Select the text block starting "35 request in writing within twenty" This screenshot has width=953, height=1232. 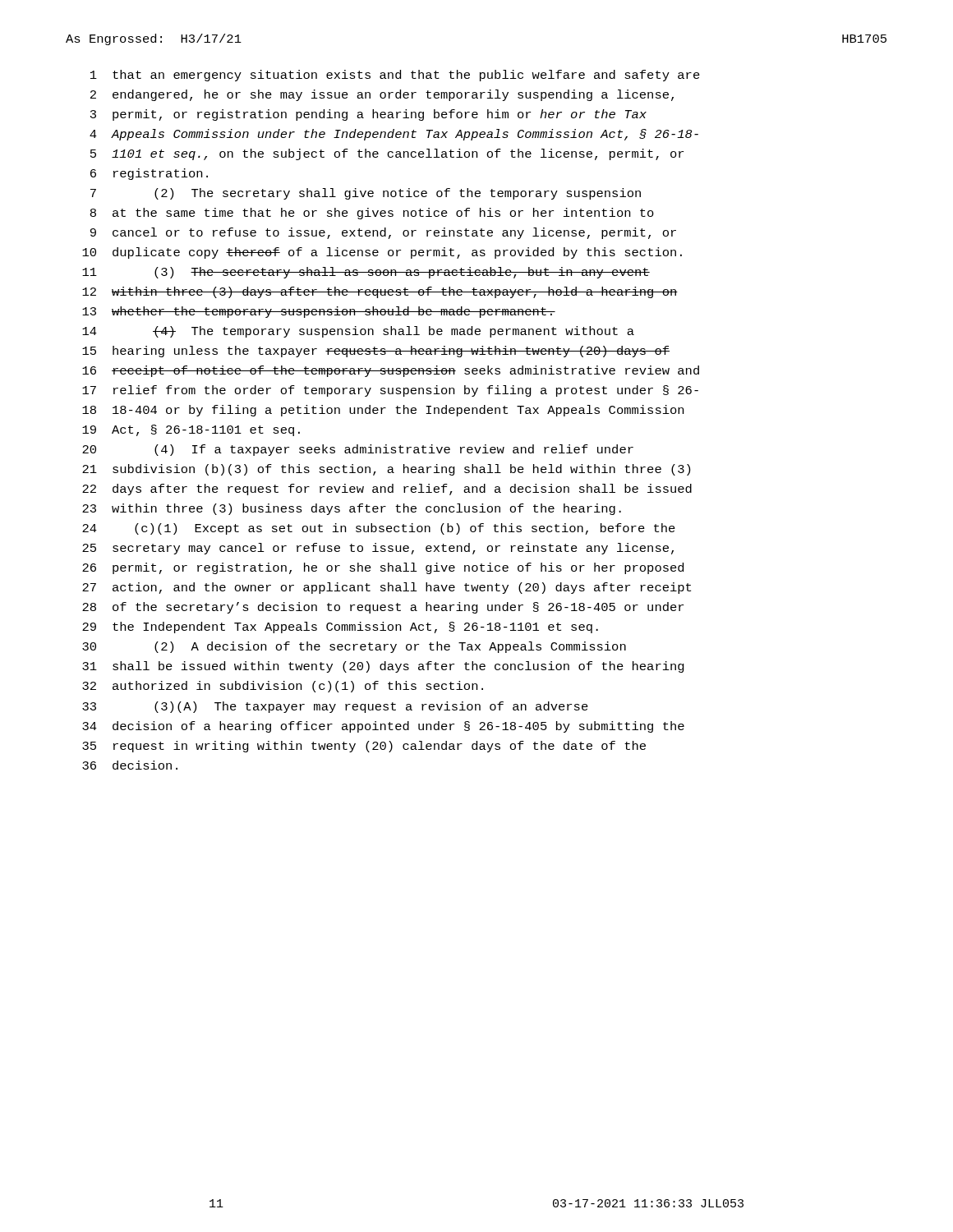click(476, 746)
